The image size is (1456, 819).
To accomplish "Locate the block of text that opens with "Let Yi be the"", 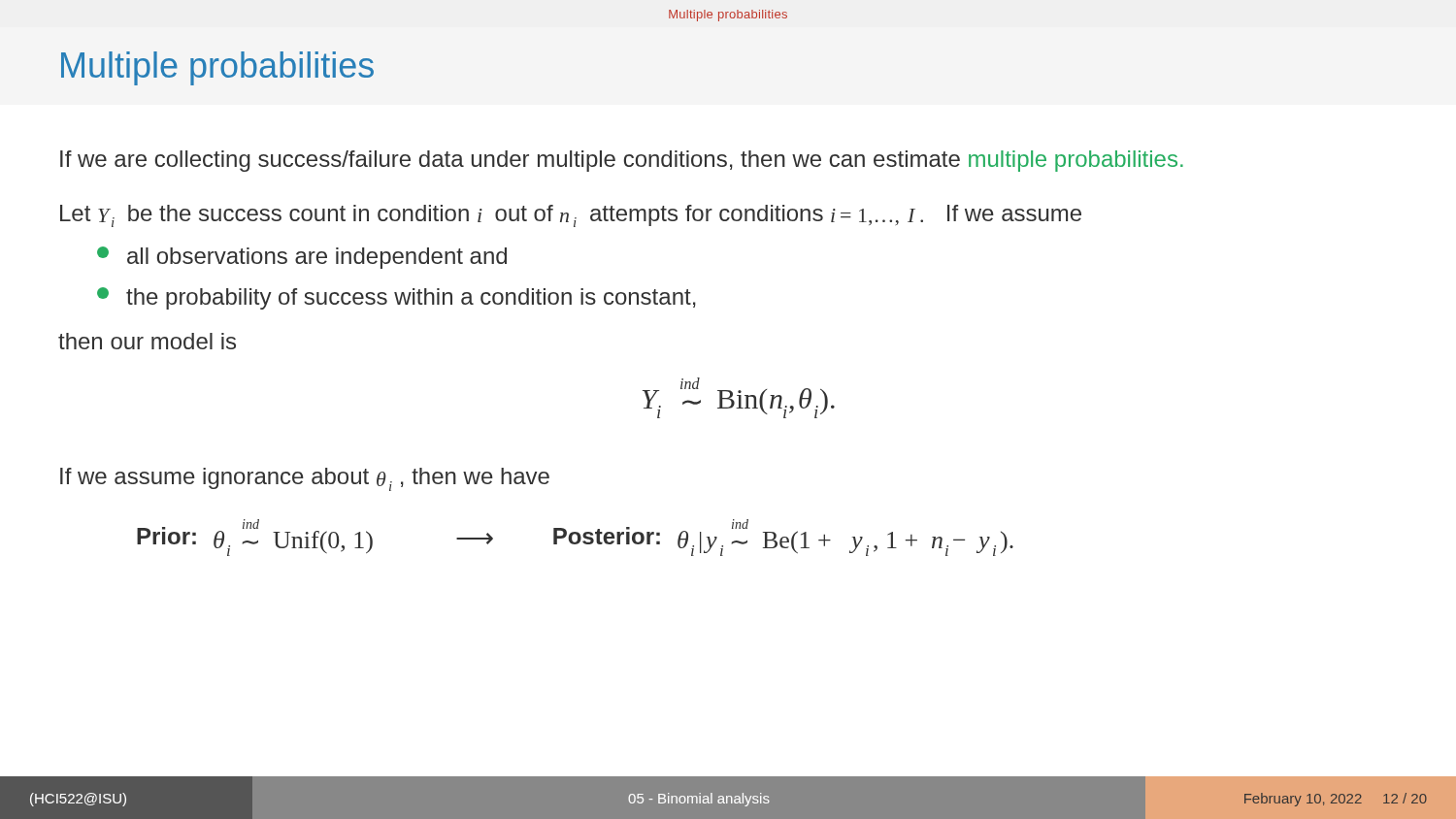I will click(x=570, y=215).
